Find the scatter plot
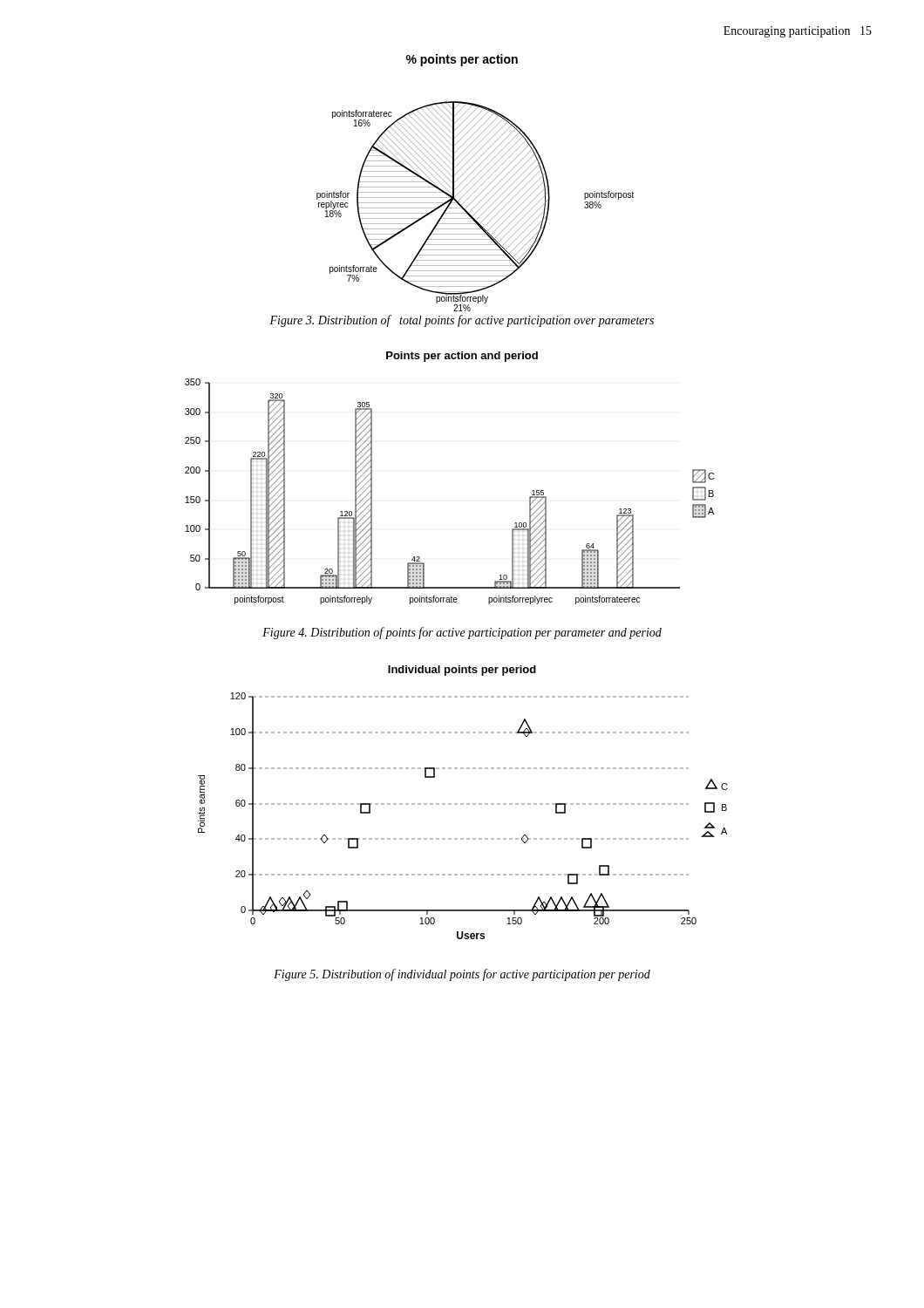Screen dimensions: 1308x924 pyautogui.click(x=462, y=808)
